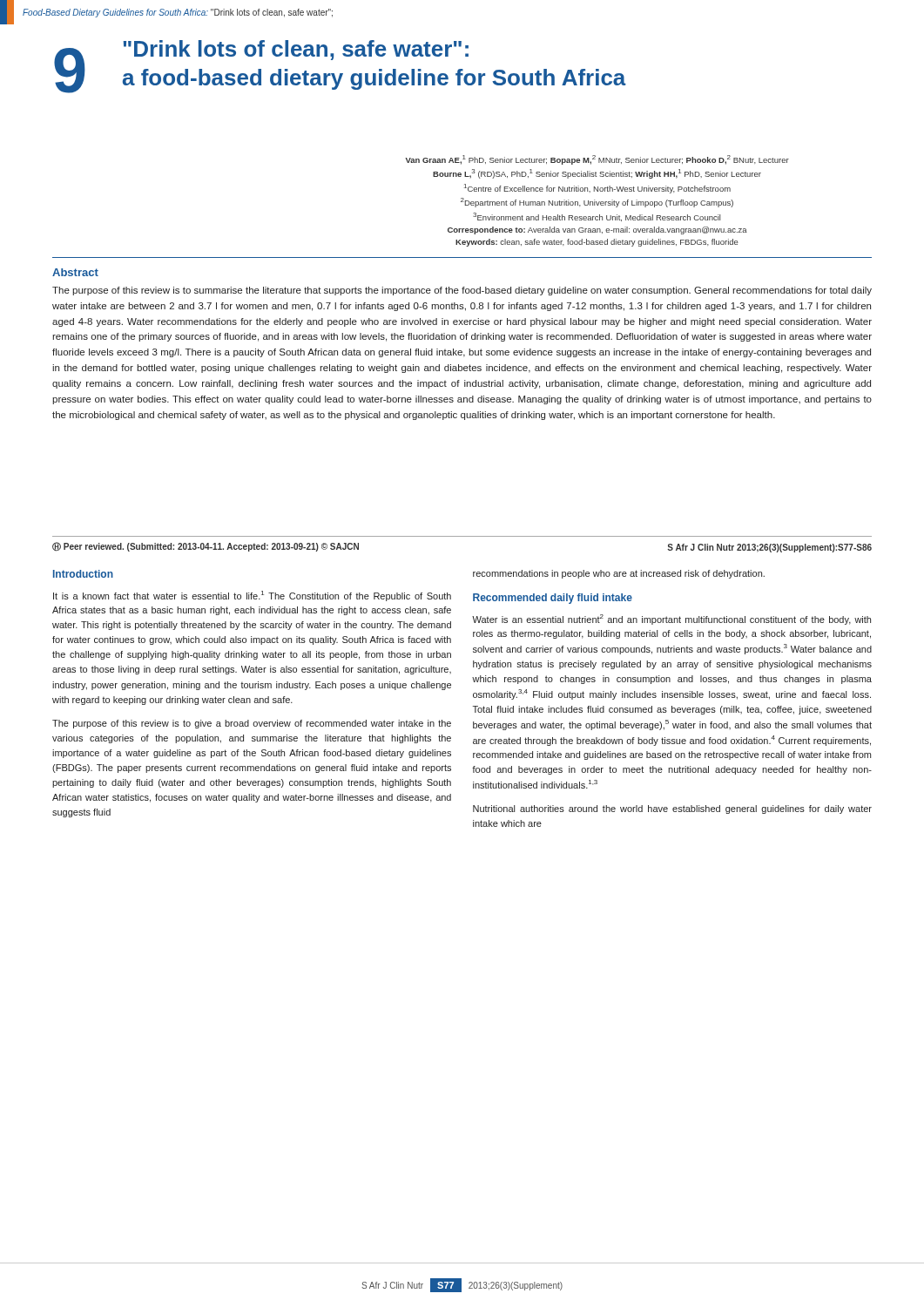The width and height of the screenshot is (924, 1307).
Task: Find the block starting "Van Graan AE,1 PhD, Senior"
Action: point(597,200)
